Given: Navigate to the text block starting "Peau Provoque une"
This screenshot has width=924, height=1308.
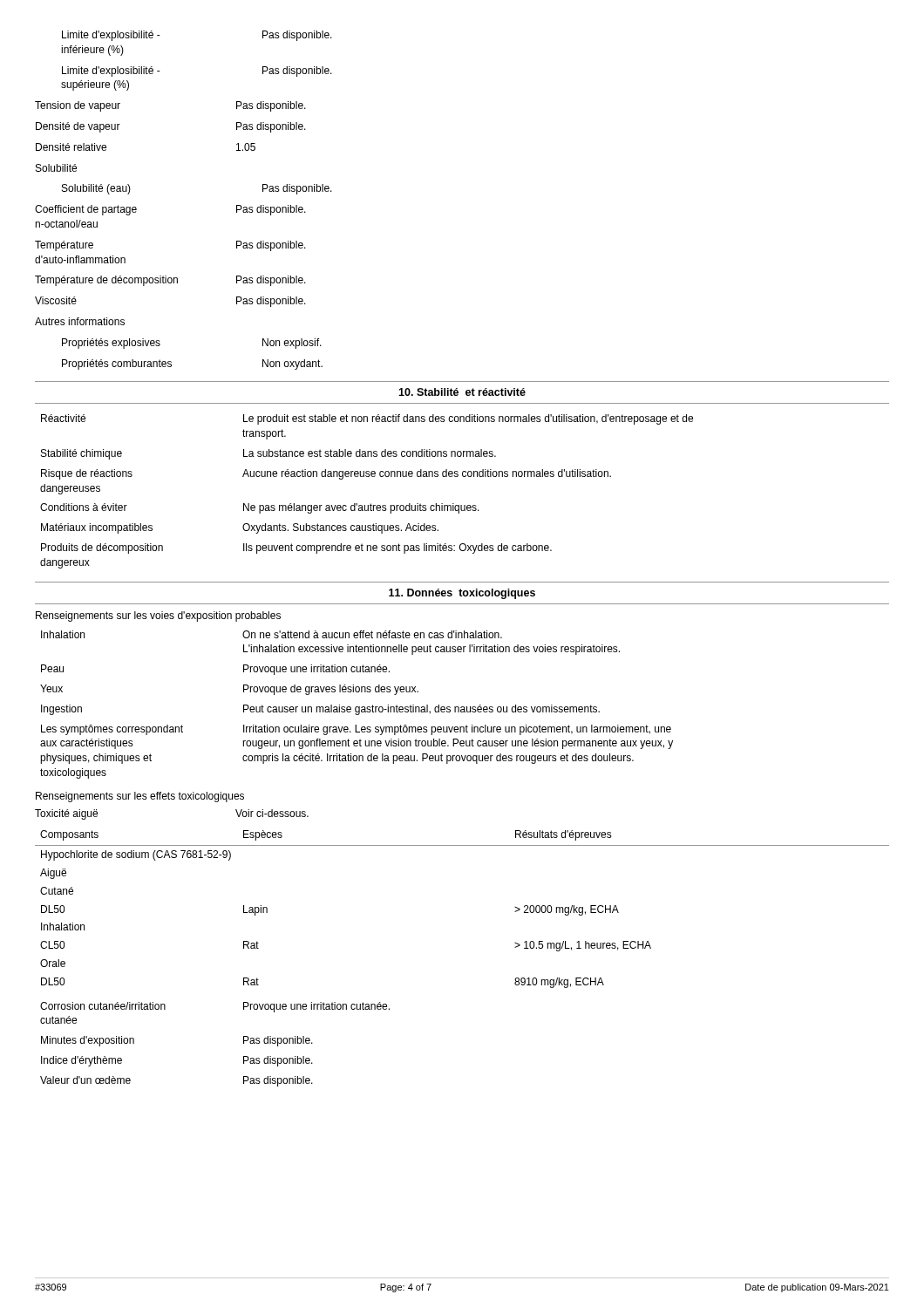Looking at the screenshot, I should [x=48, y=669].
